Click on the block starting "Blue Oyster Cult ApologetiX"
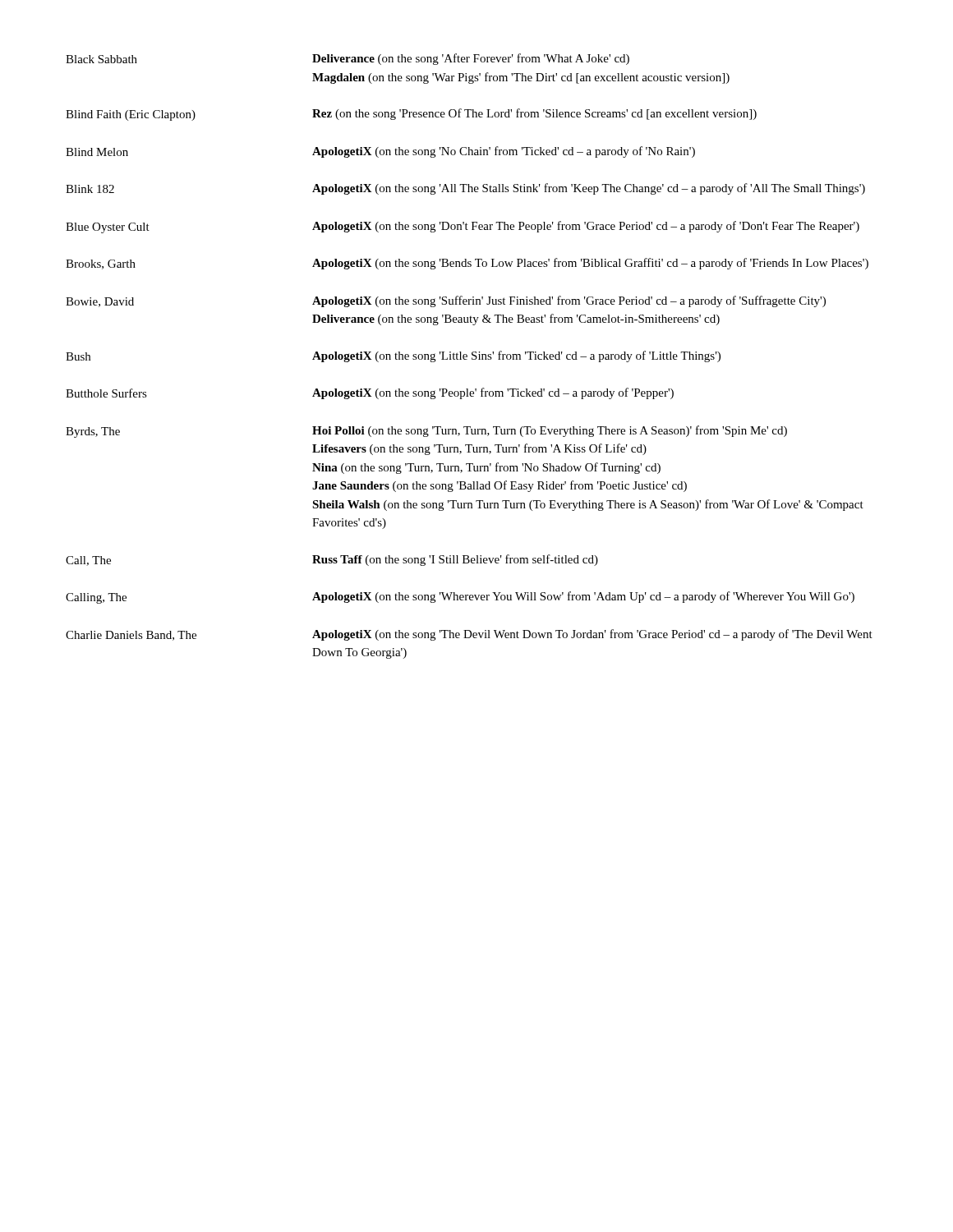Screen dimensions: 1232x953 click(x=476, y=226)
